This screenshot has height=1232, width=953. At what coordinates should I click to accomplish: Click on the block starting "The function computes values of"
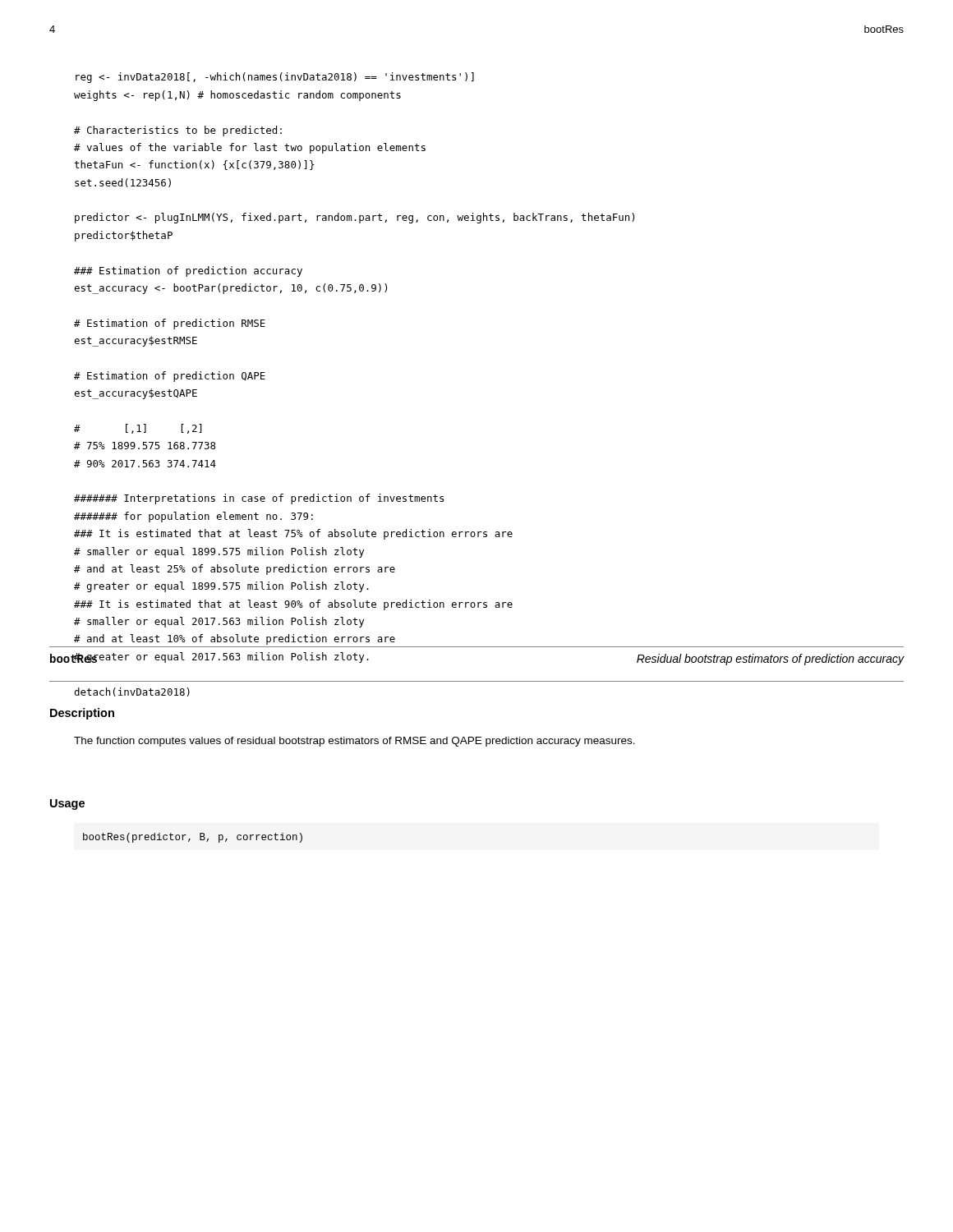[355, 740]
